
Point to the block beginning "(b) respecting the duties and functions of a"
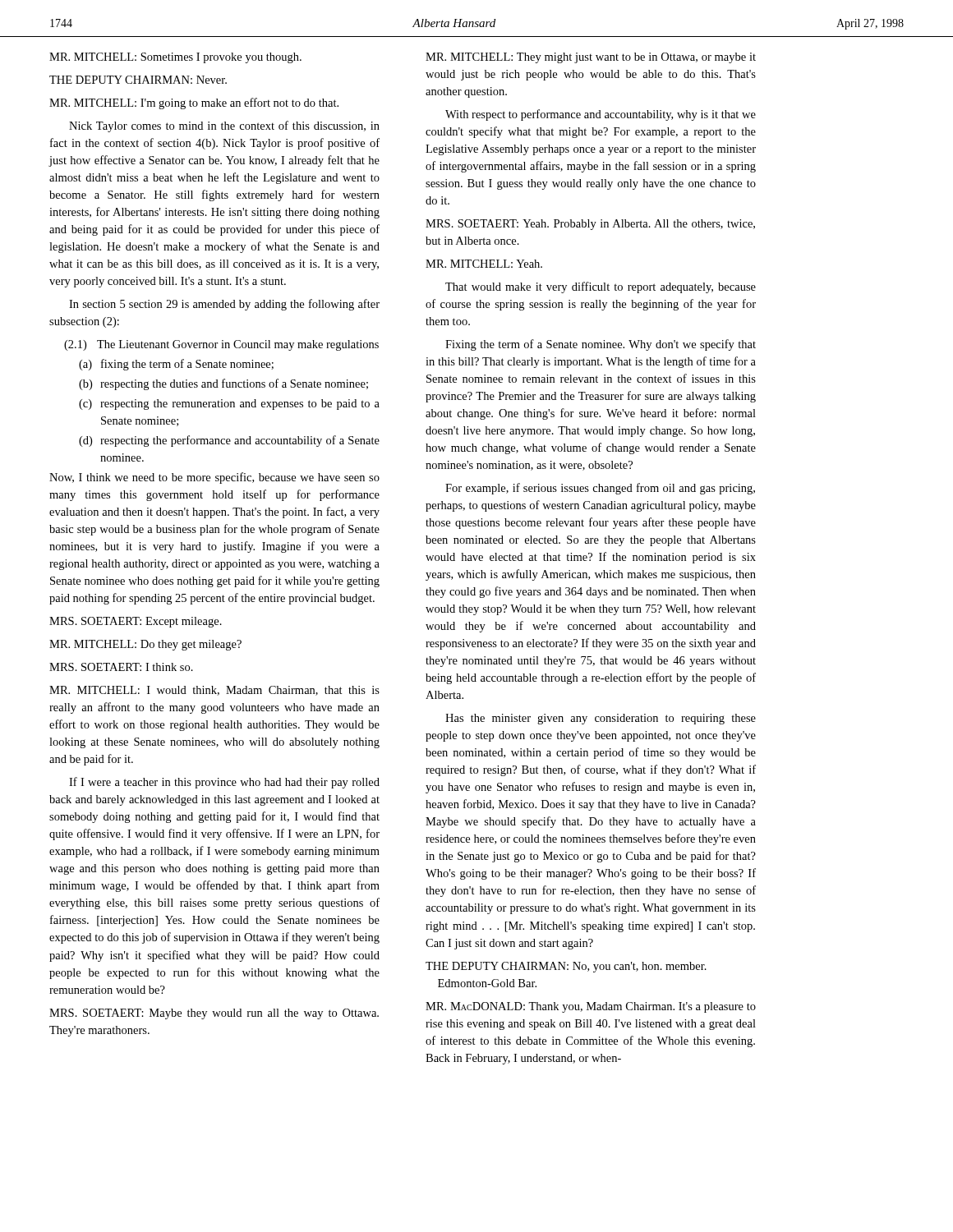pos(229,384)
